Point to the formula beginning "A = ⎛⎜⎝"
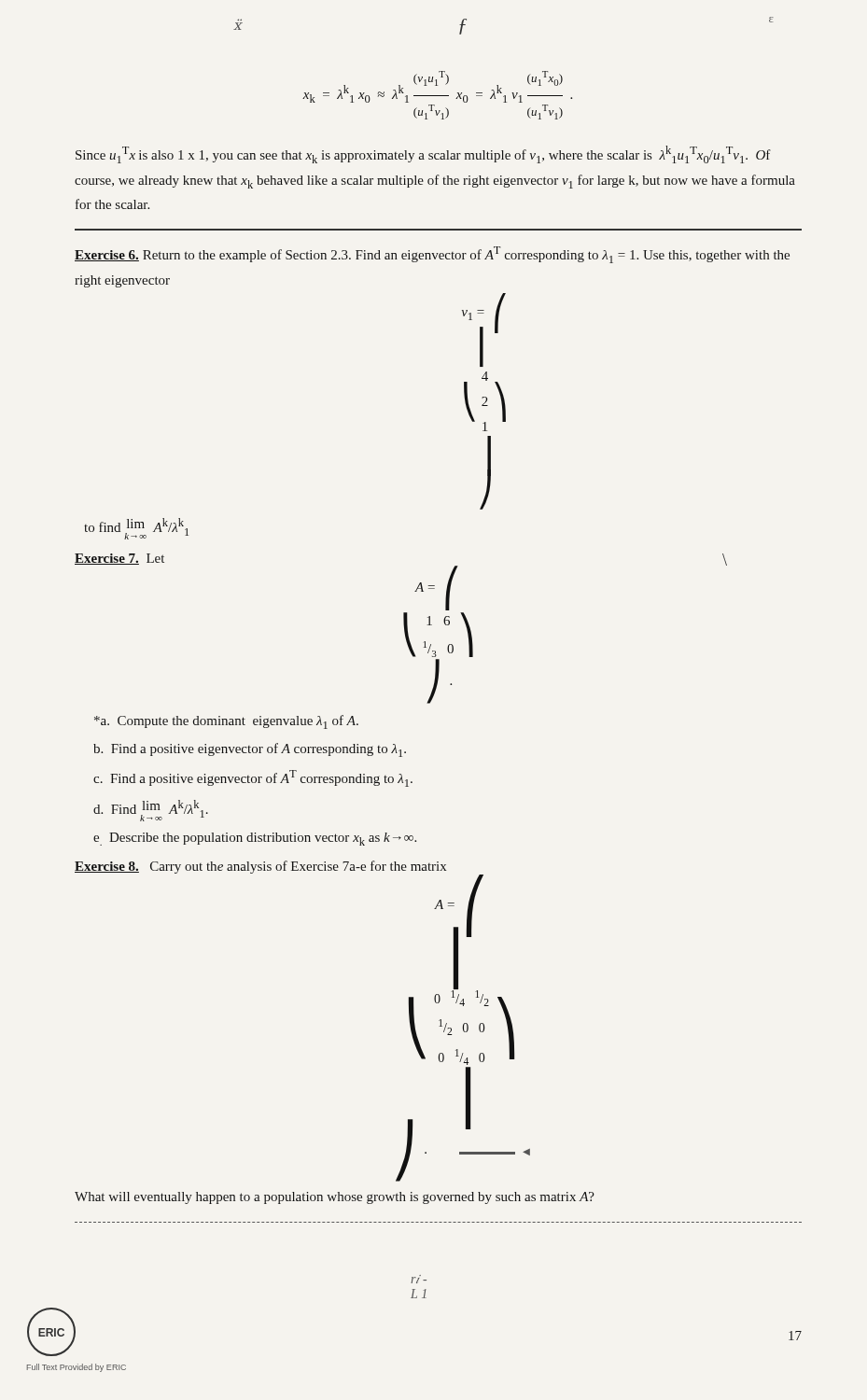Viewport: 867px width, 1400px height. (462, 1029)
